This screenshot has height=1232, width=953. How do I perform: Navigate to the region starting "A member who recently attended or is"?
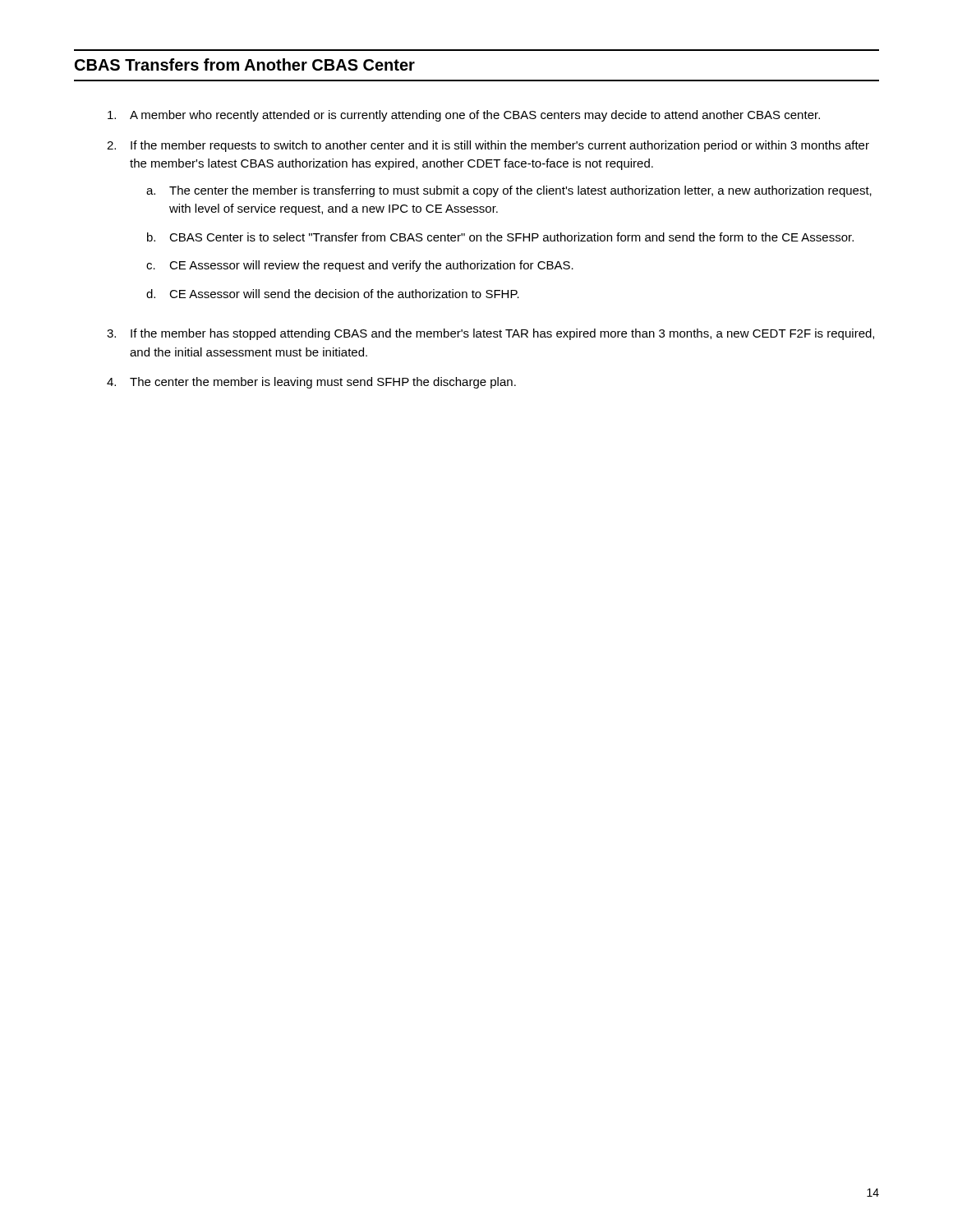point(504,115)
